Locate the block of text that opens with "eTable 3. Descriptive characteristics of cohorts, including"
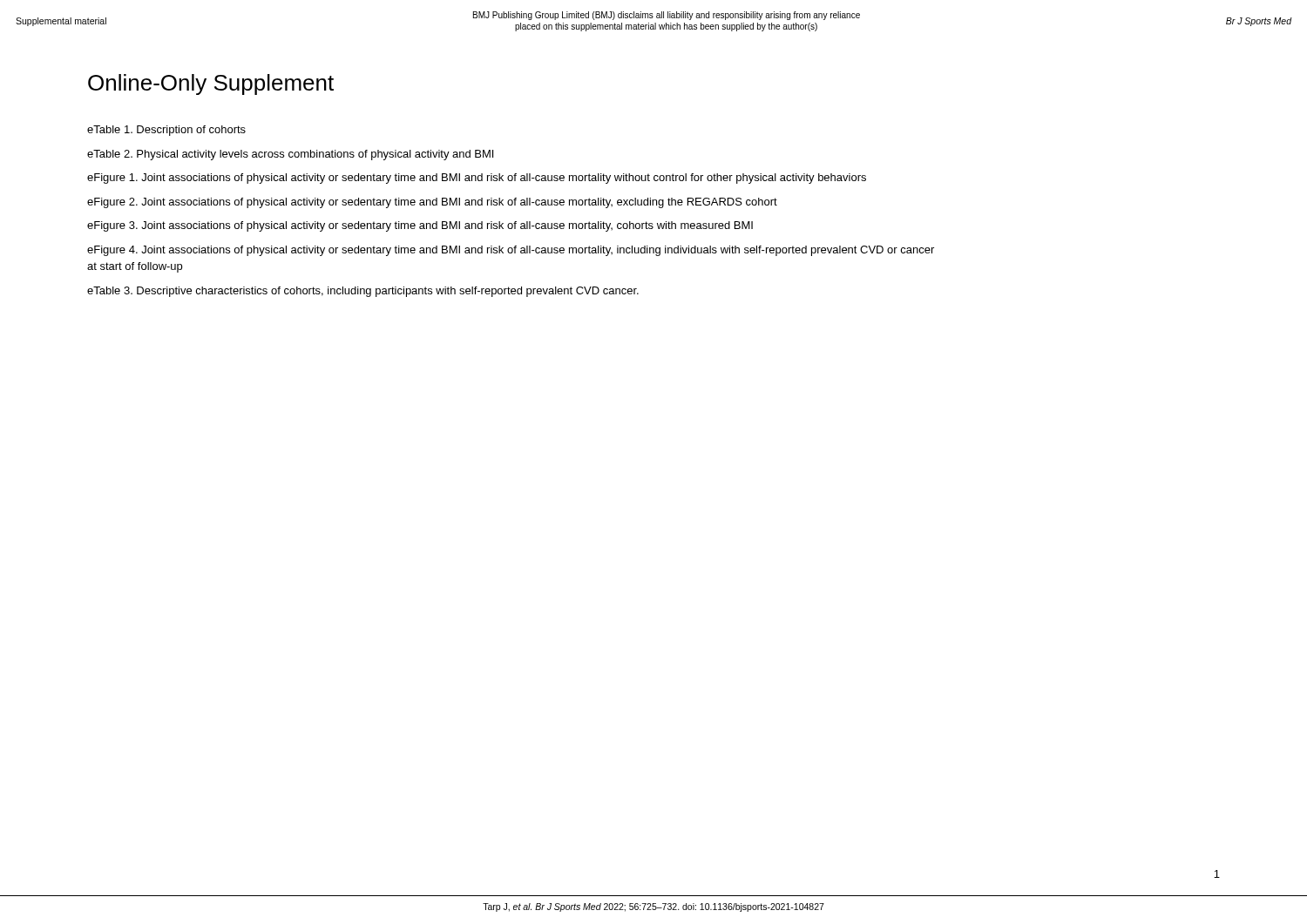The height and width of the screenshot is (924, 1307). tap(363, 290)
